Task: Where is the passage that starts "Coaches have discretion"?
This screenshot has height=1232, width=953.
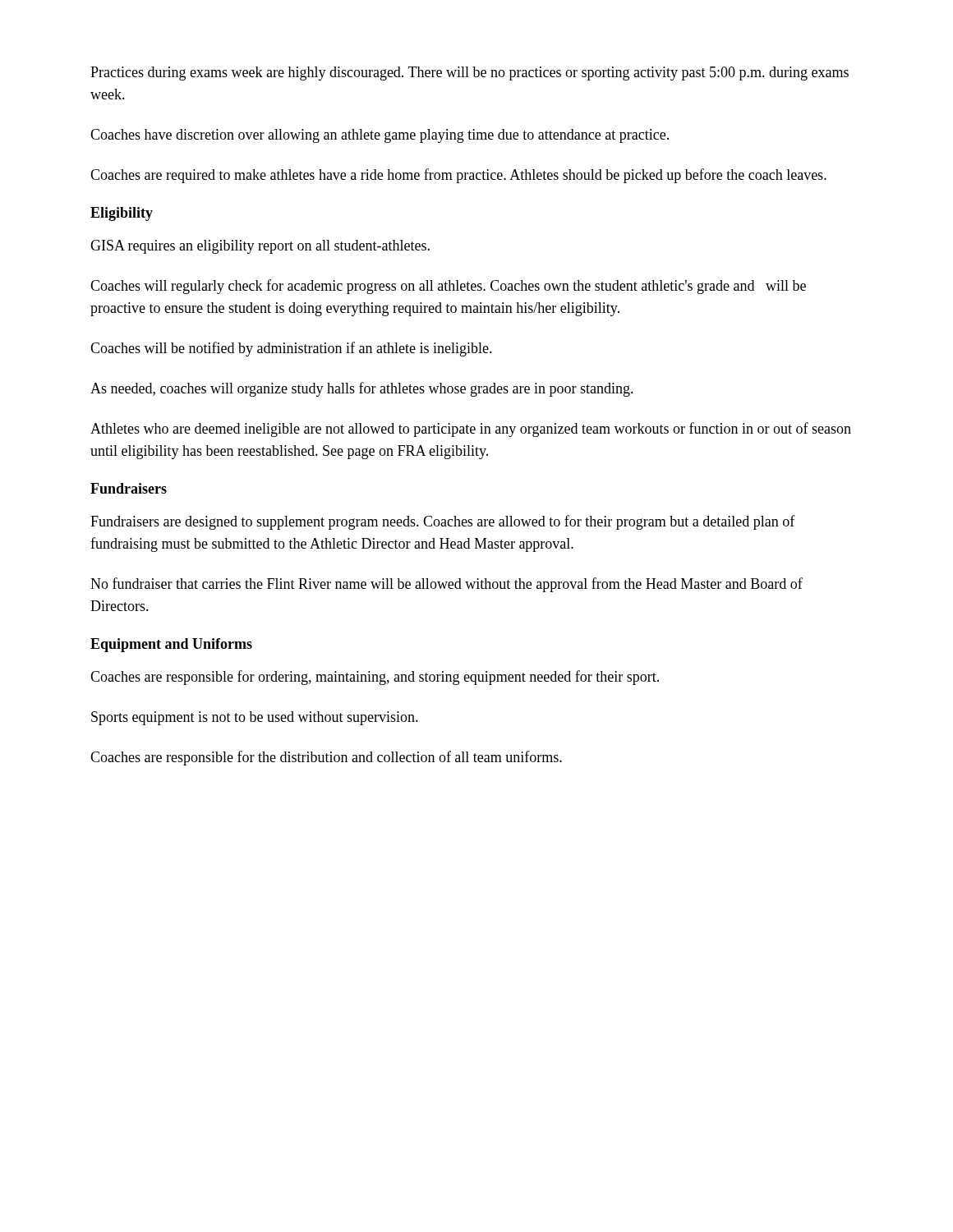Action: [x=380, y=135]
